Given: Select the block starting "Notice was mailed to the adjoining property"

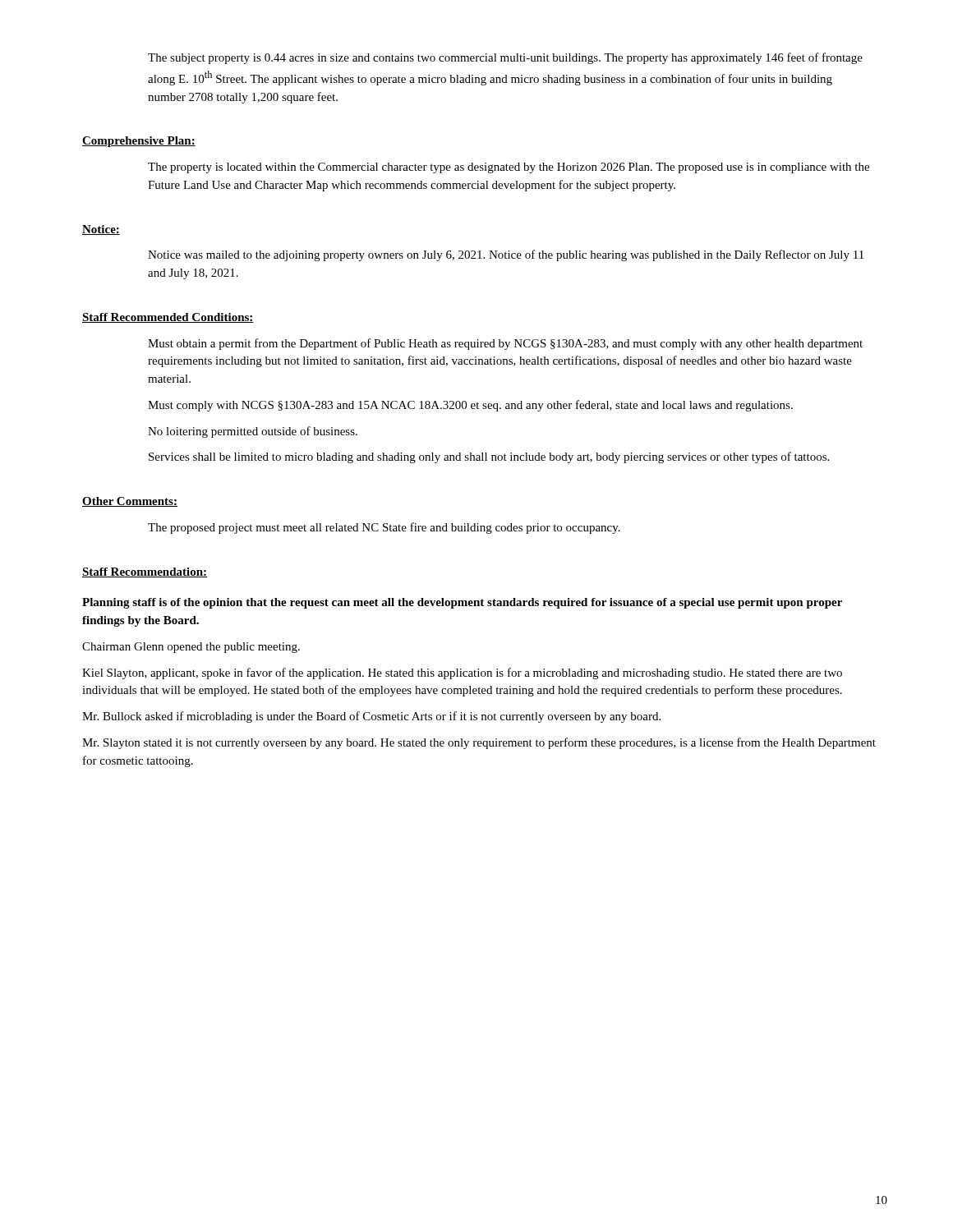Looking at the screenshot, I should (509, 265).
